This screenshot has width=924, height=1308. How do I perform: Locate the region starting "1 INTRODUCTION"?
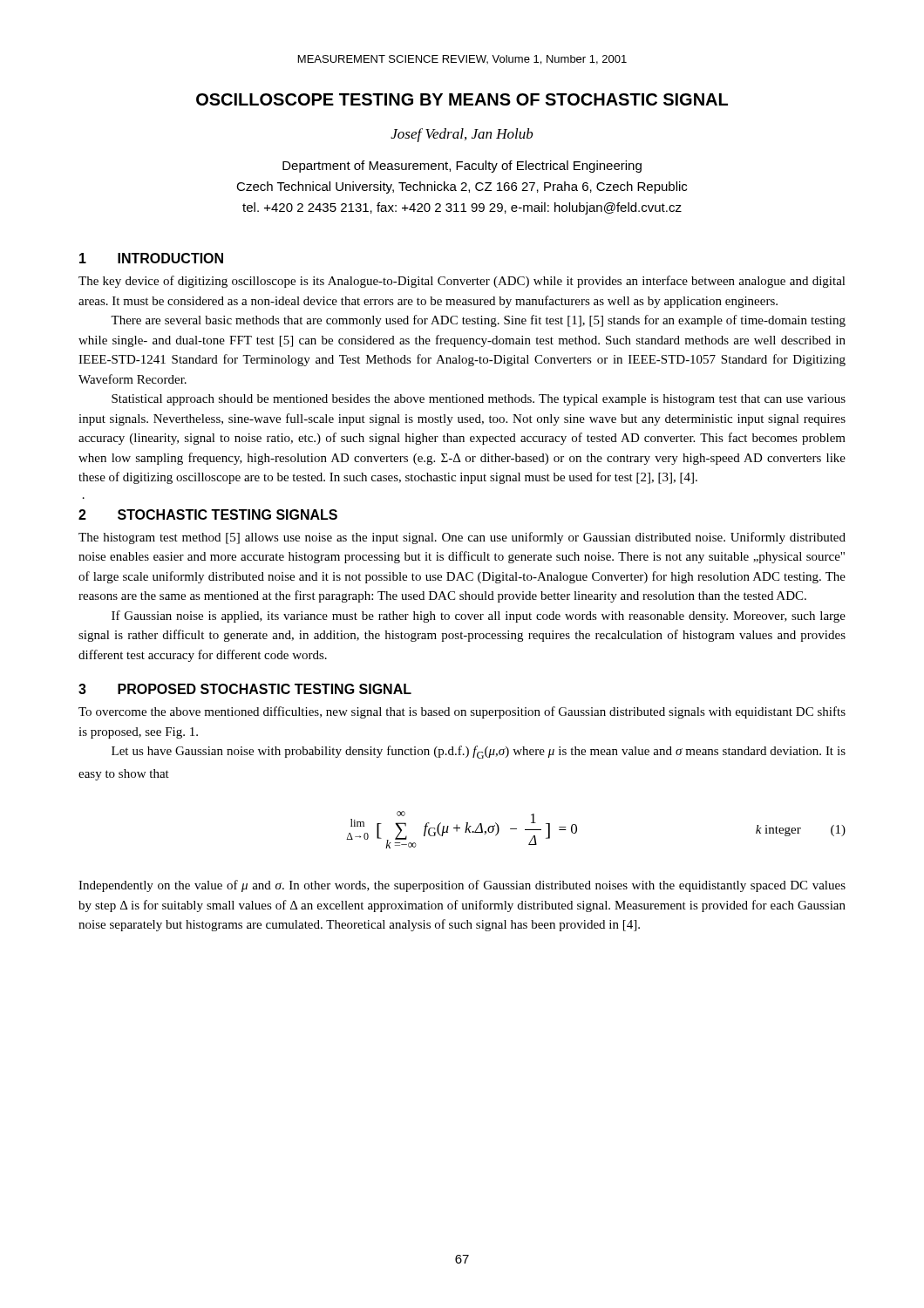coord(151,259)
